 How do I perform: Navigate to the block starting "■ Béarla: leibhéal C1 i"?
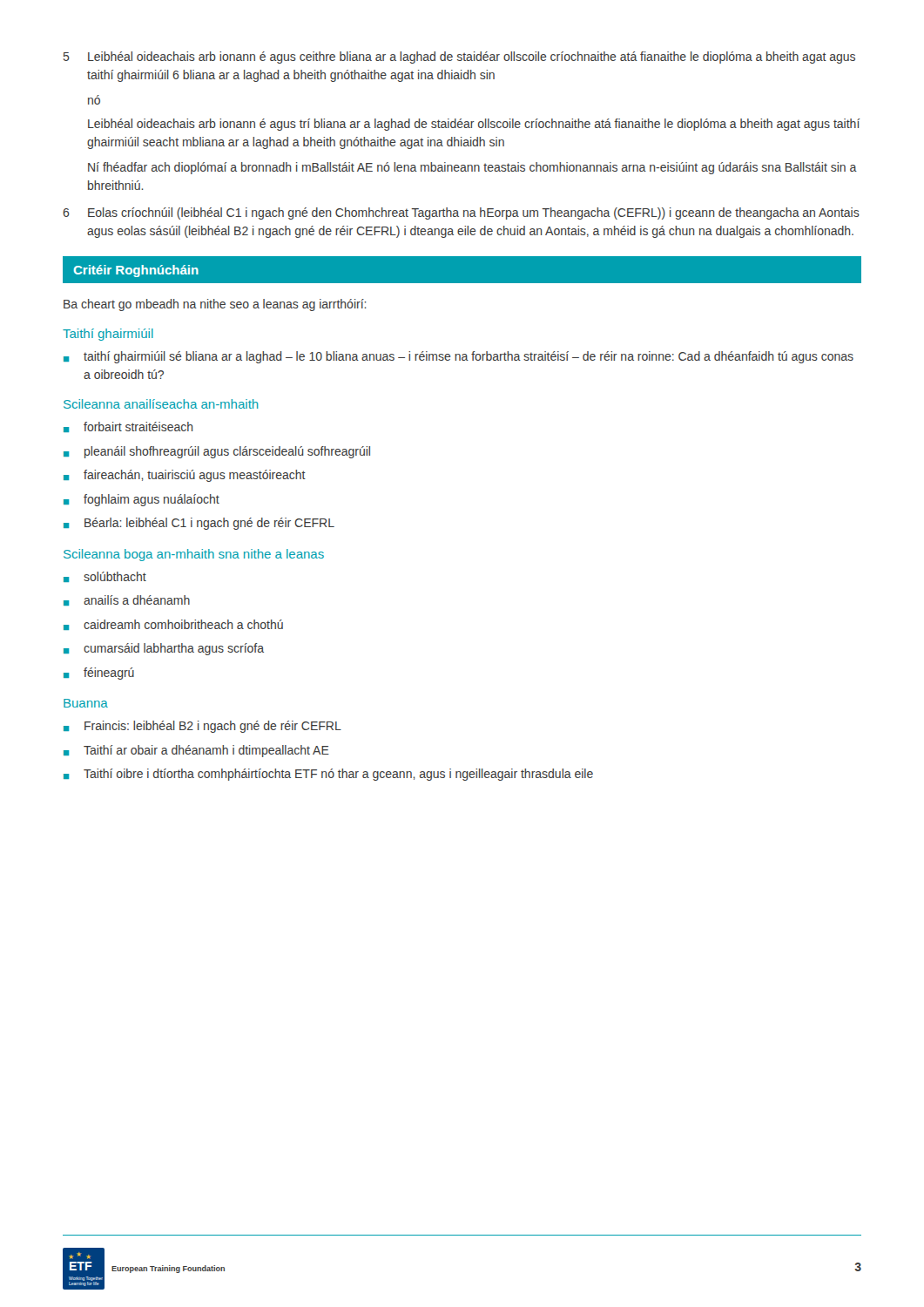point(199,524)
